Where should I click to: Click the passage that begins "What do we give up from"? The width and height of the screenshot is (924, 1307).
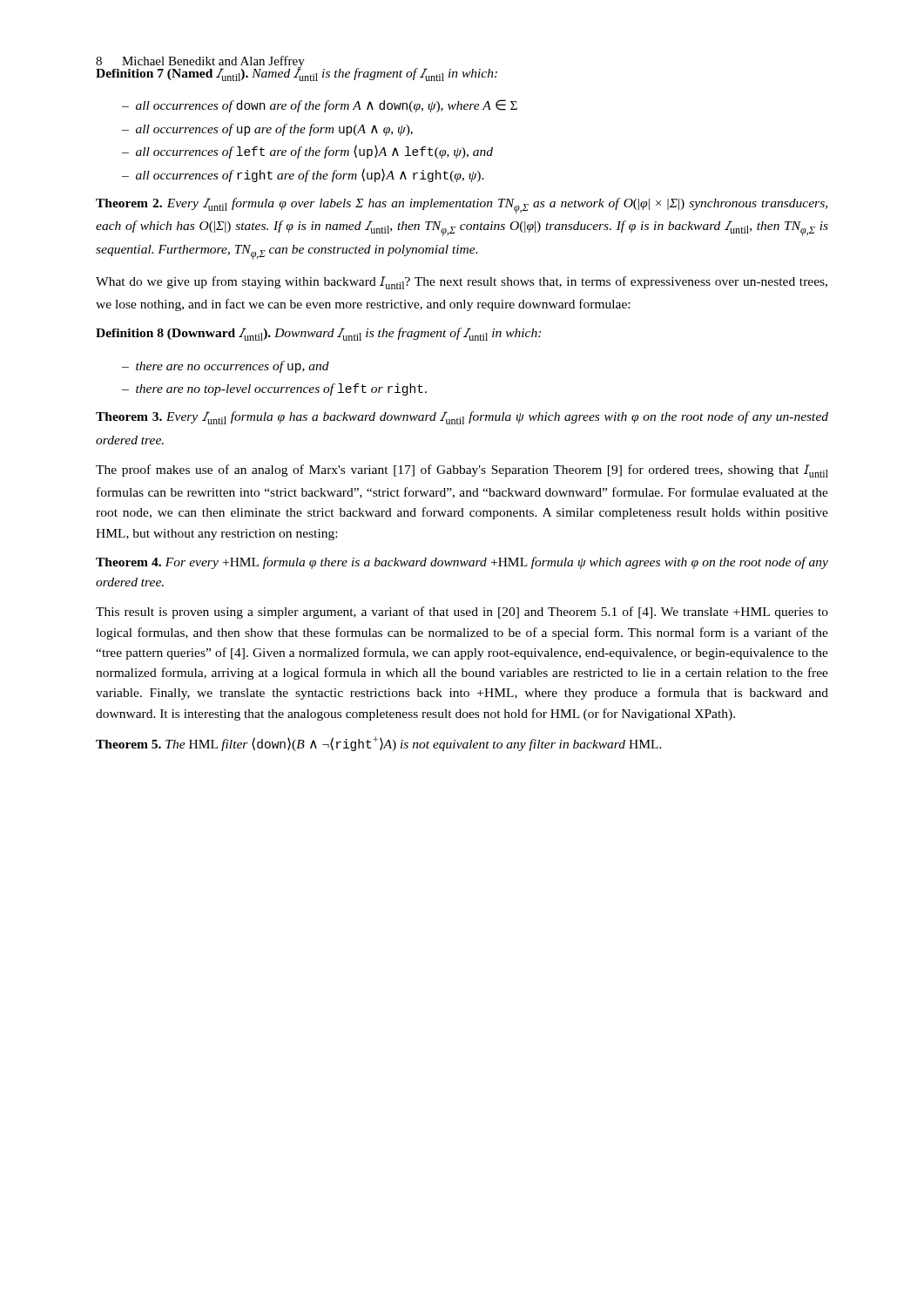(462, 292)
